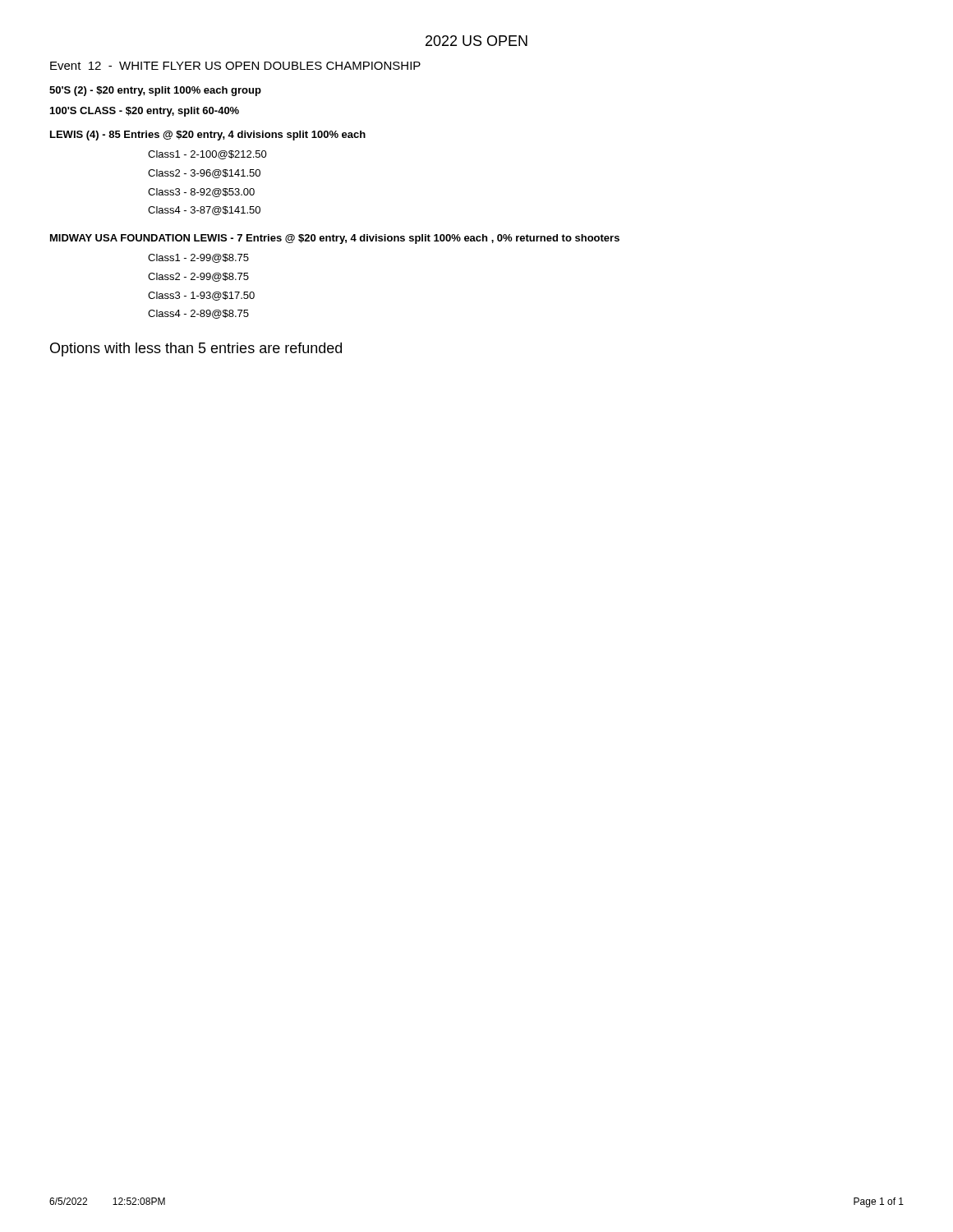Find the text block starting "Class1 - 2-100@$212.50"
This screenshot has width=953, height=1232.
click(207, 154)
